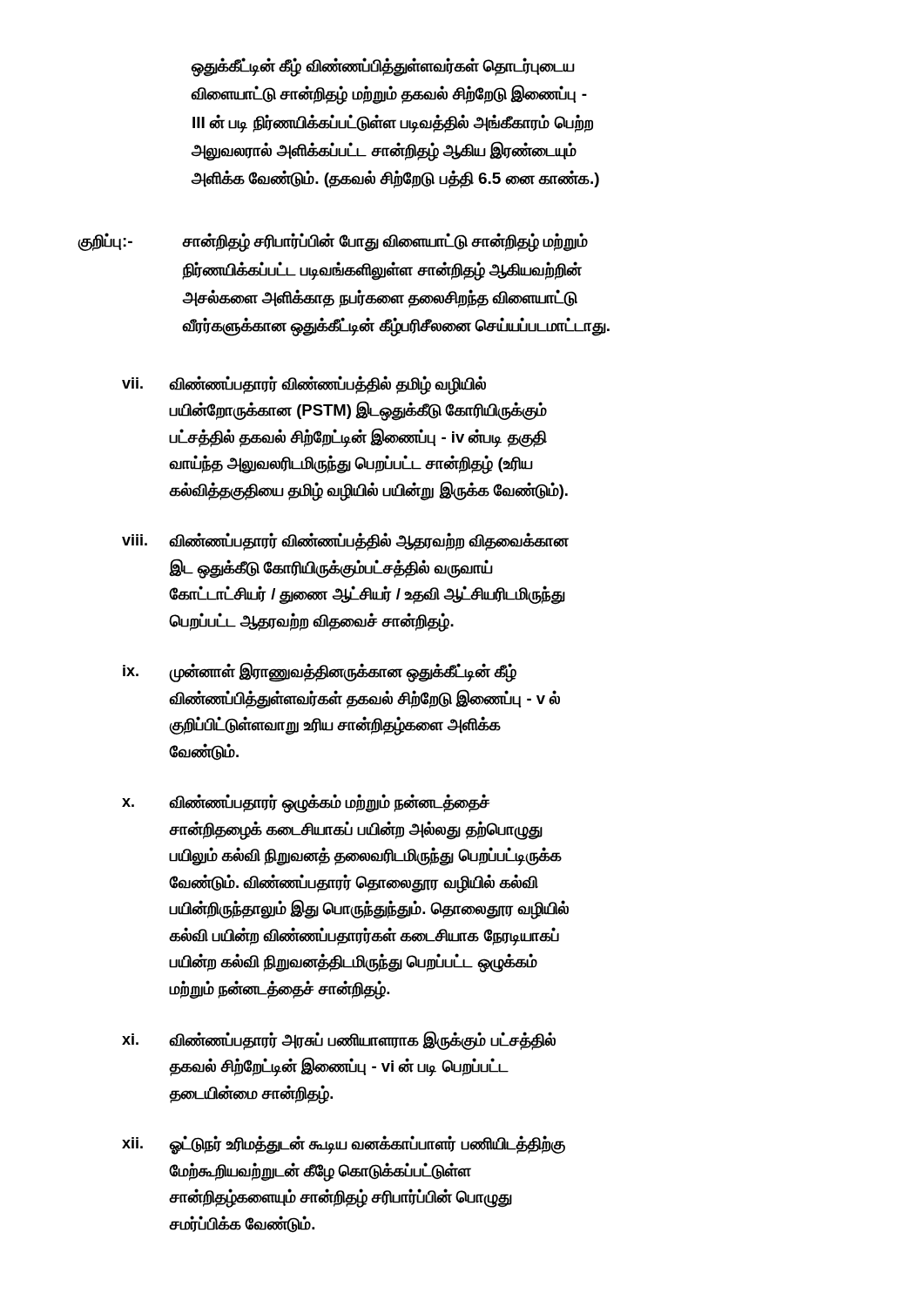Locate the block of text that opens with "vii. விண்ணப்பதாரர் விண்ணப்பத்தில் தமிழ் வழியில் பயின்றோருக்கான (PSTM)"
924x1307 pixels.
click(492, 437)
